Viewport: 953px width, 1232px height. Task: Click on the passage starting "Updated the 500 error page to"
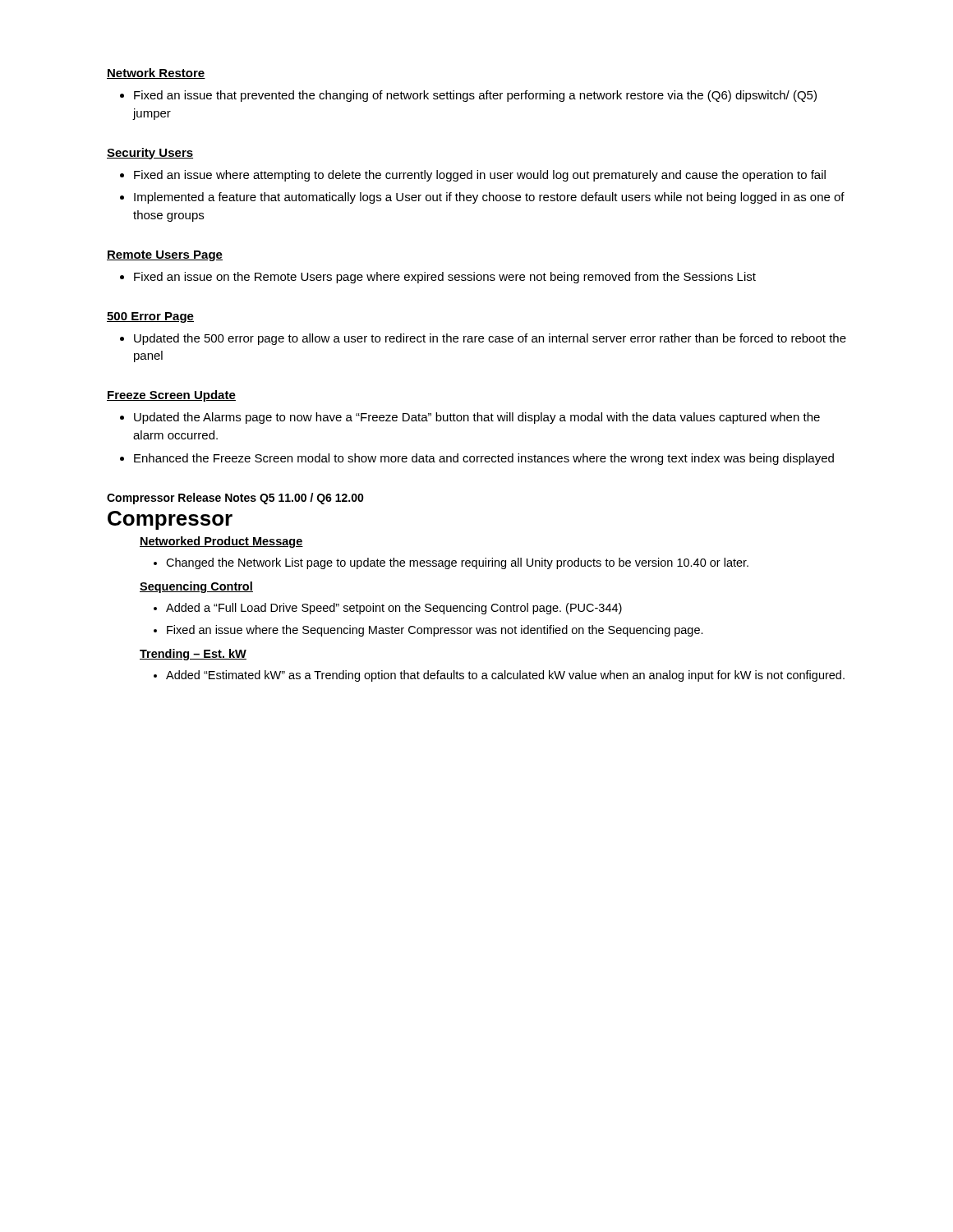tap(490, 346)
